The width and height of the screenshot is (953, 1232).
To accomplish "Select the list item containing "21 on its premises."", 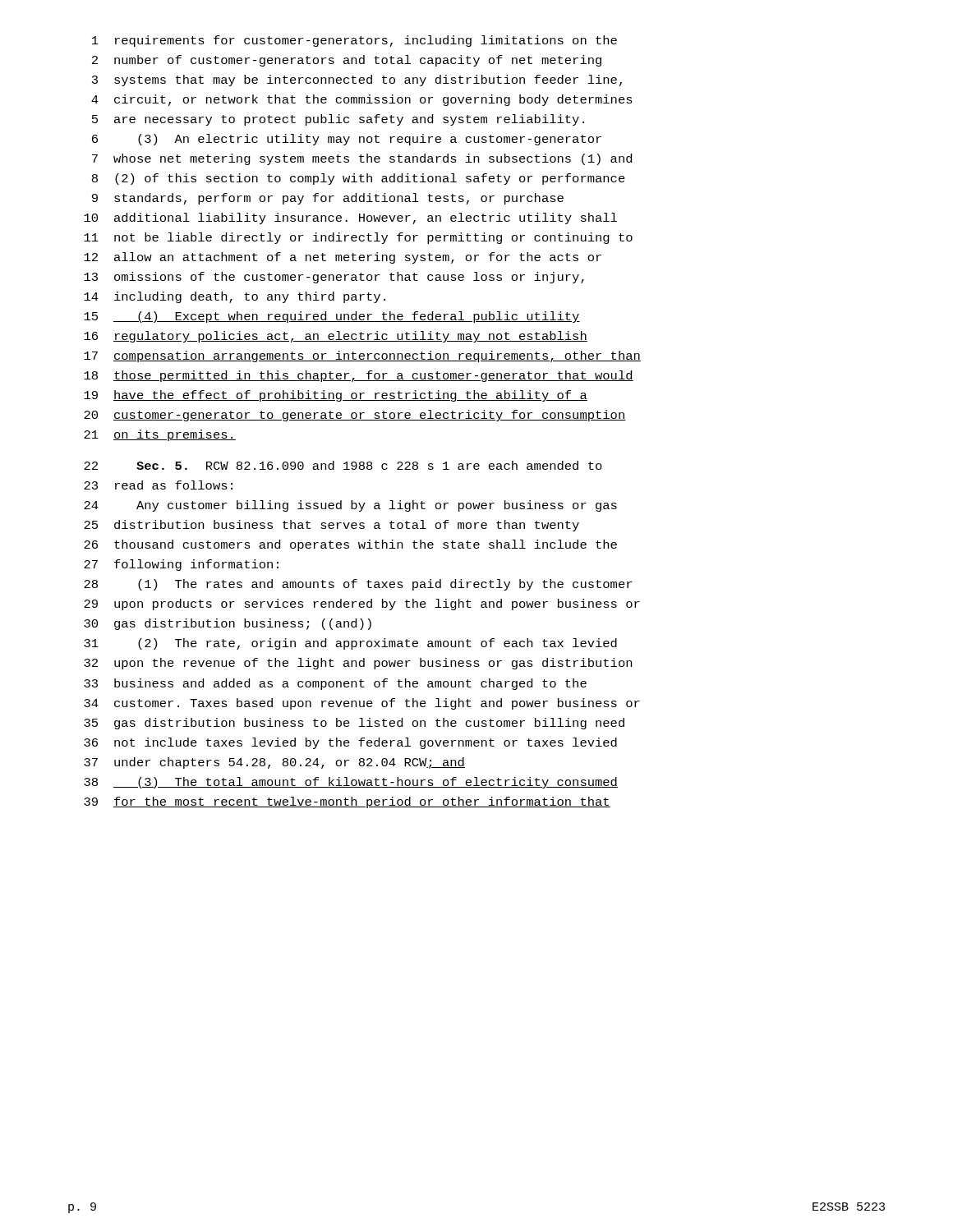I will pos(160,435).
